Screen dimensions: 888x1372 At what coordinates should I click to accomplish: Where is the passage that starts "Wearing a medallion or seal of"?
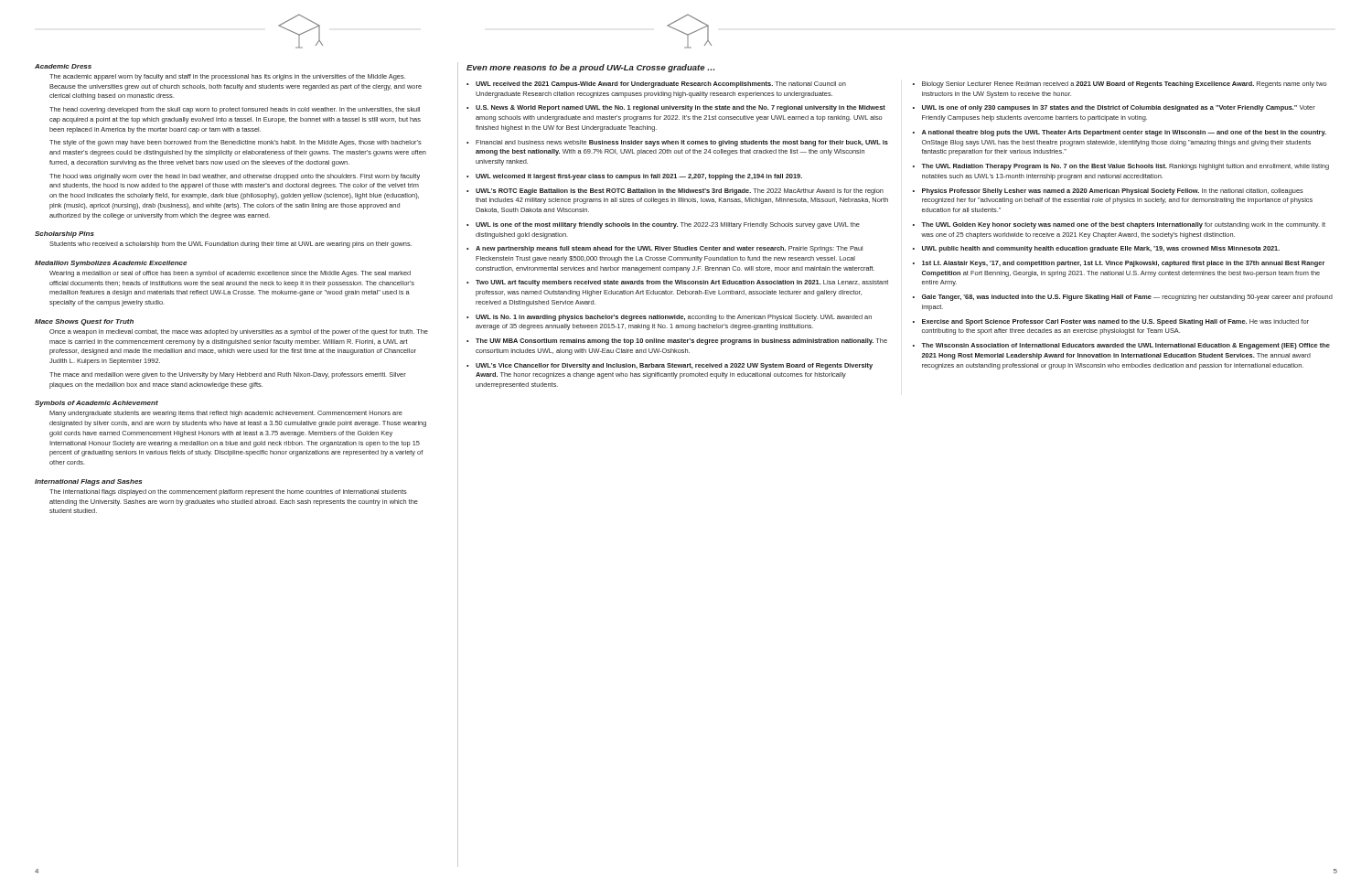(232, 288)
